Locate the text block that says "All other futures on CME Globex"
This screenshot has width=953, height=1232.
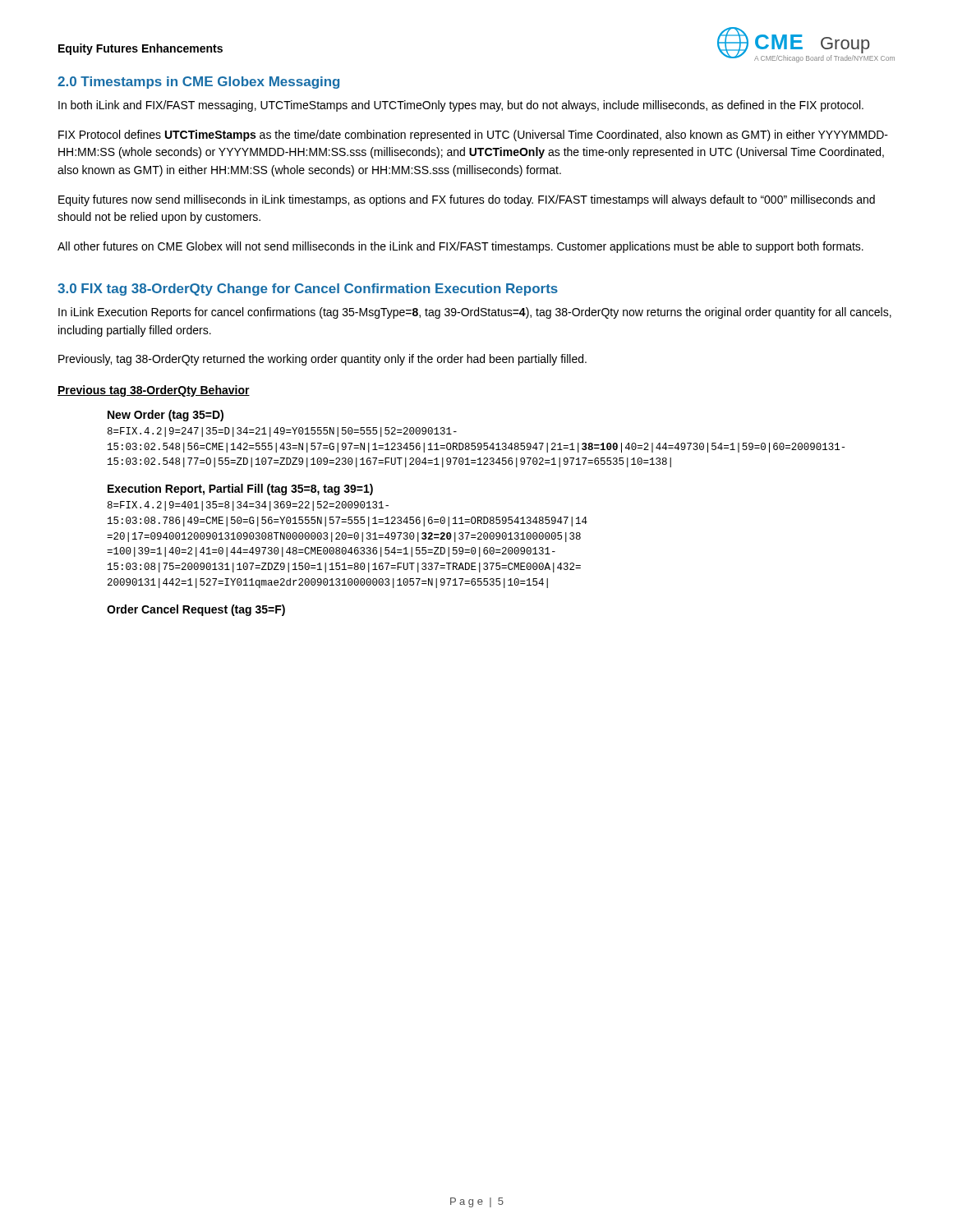(461, 247)
